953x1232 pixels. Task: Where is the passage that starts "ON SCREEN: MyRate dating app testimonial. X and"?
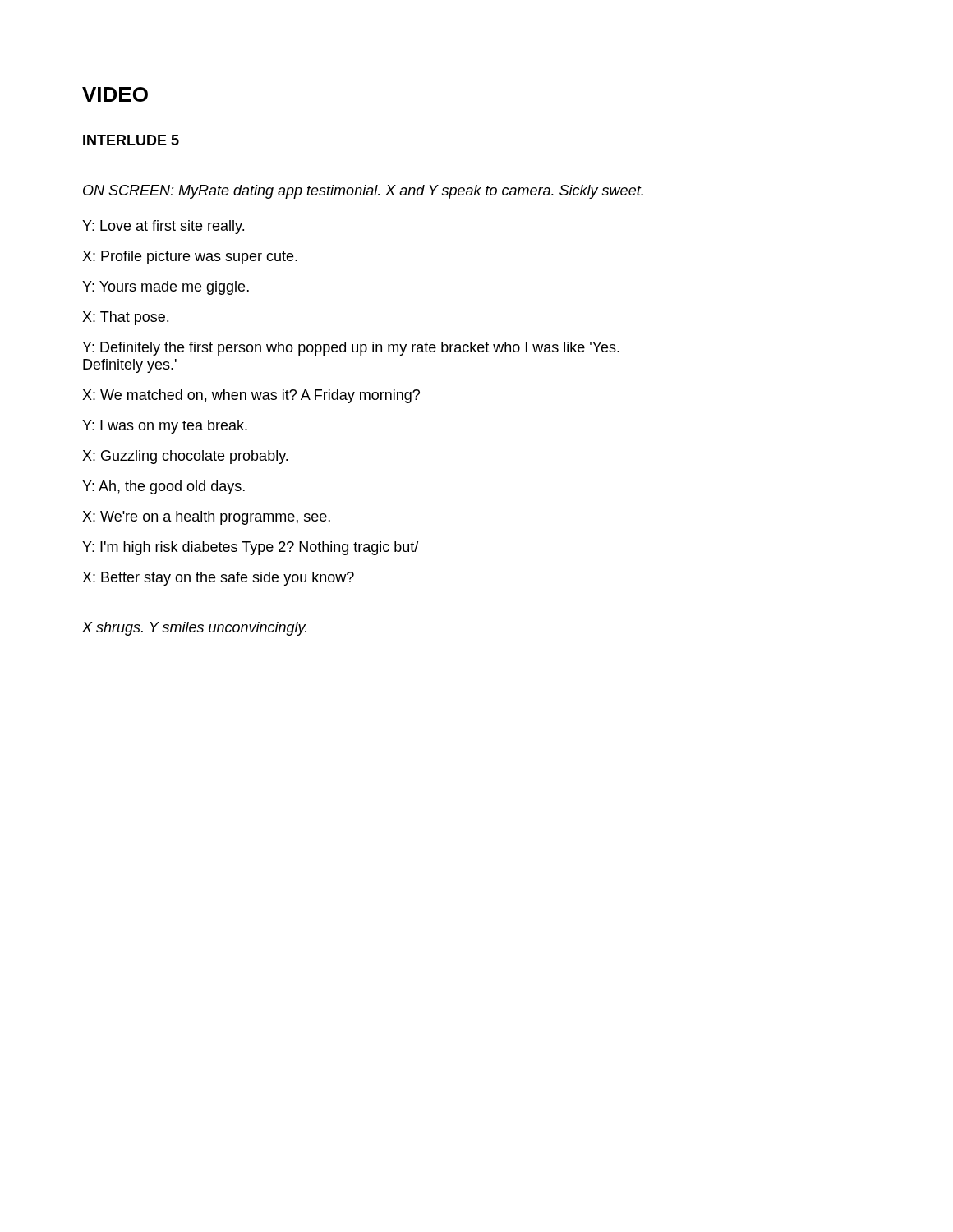coord(363,191)
